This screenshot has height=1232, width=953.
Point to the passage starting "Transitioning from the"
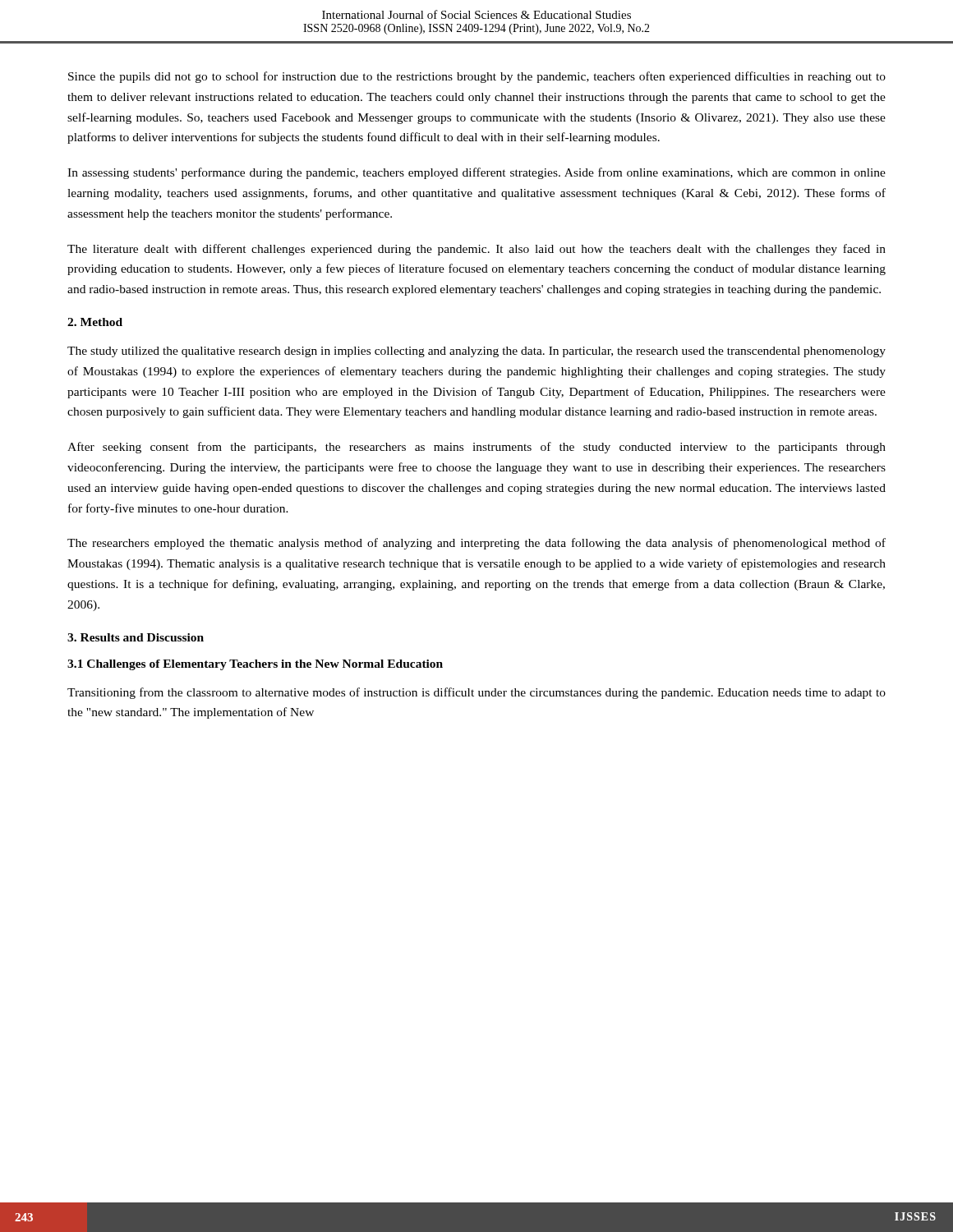476,702
